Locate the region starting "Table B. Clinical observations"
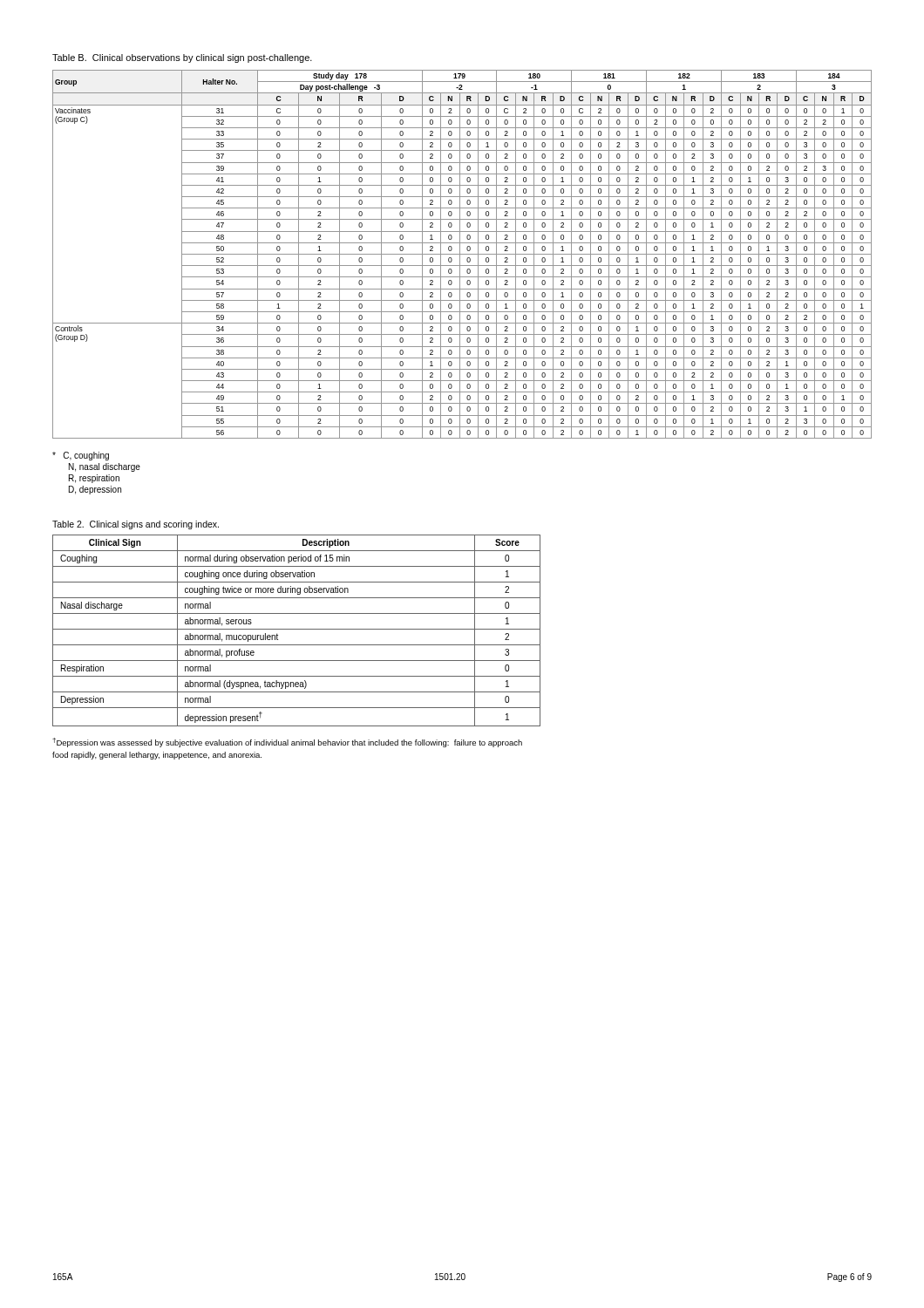Viewport: 924px width, 1308px height. [x=182, y=58]
